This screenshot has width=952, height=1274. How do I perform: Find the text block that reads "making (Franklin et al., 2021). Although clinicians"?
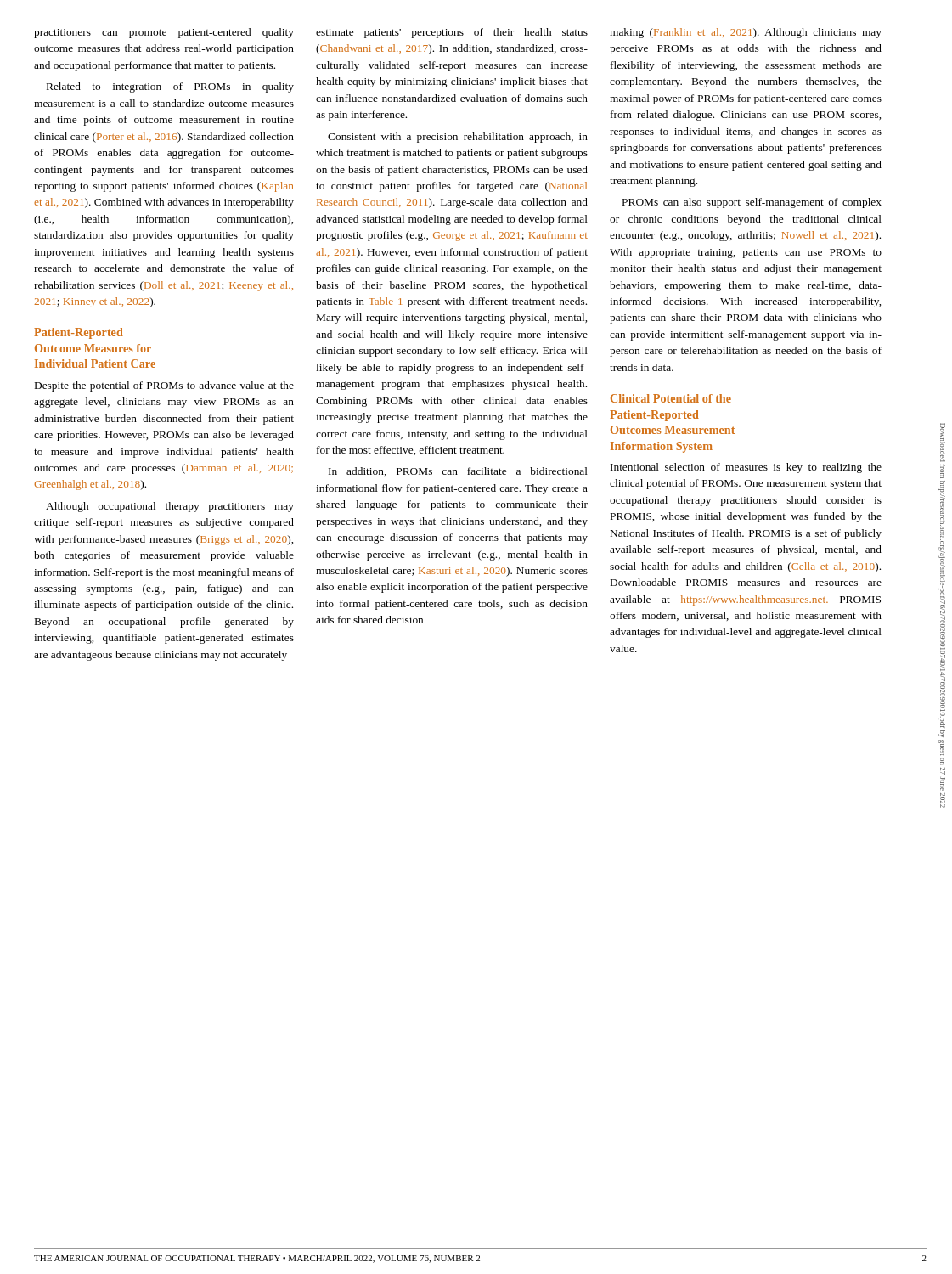746,200
